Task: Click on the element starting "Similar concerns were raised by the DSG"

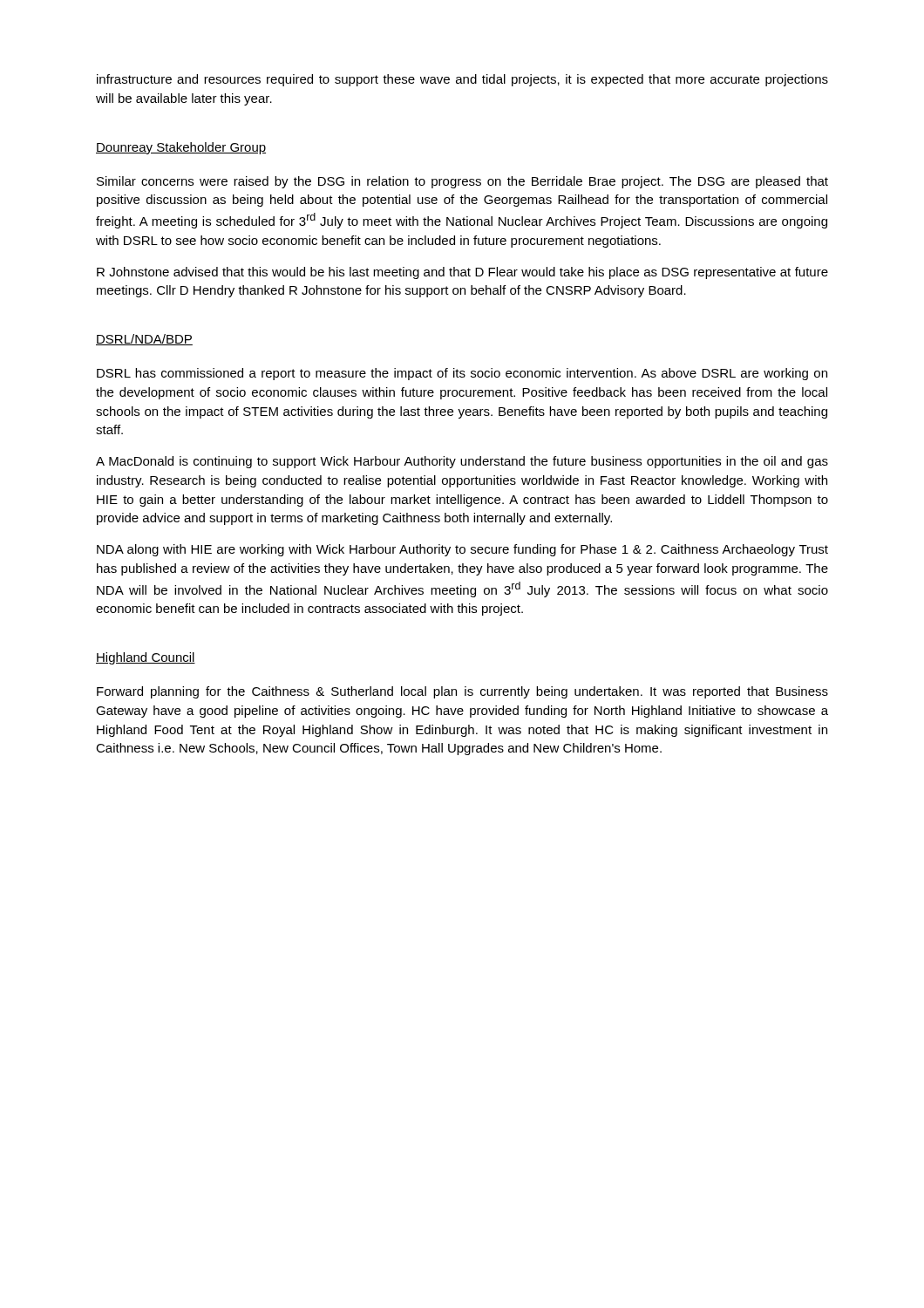Action: 462,210
